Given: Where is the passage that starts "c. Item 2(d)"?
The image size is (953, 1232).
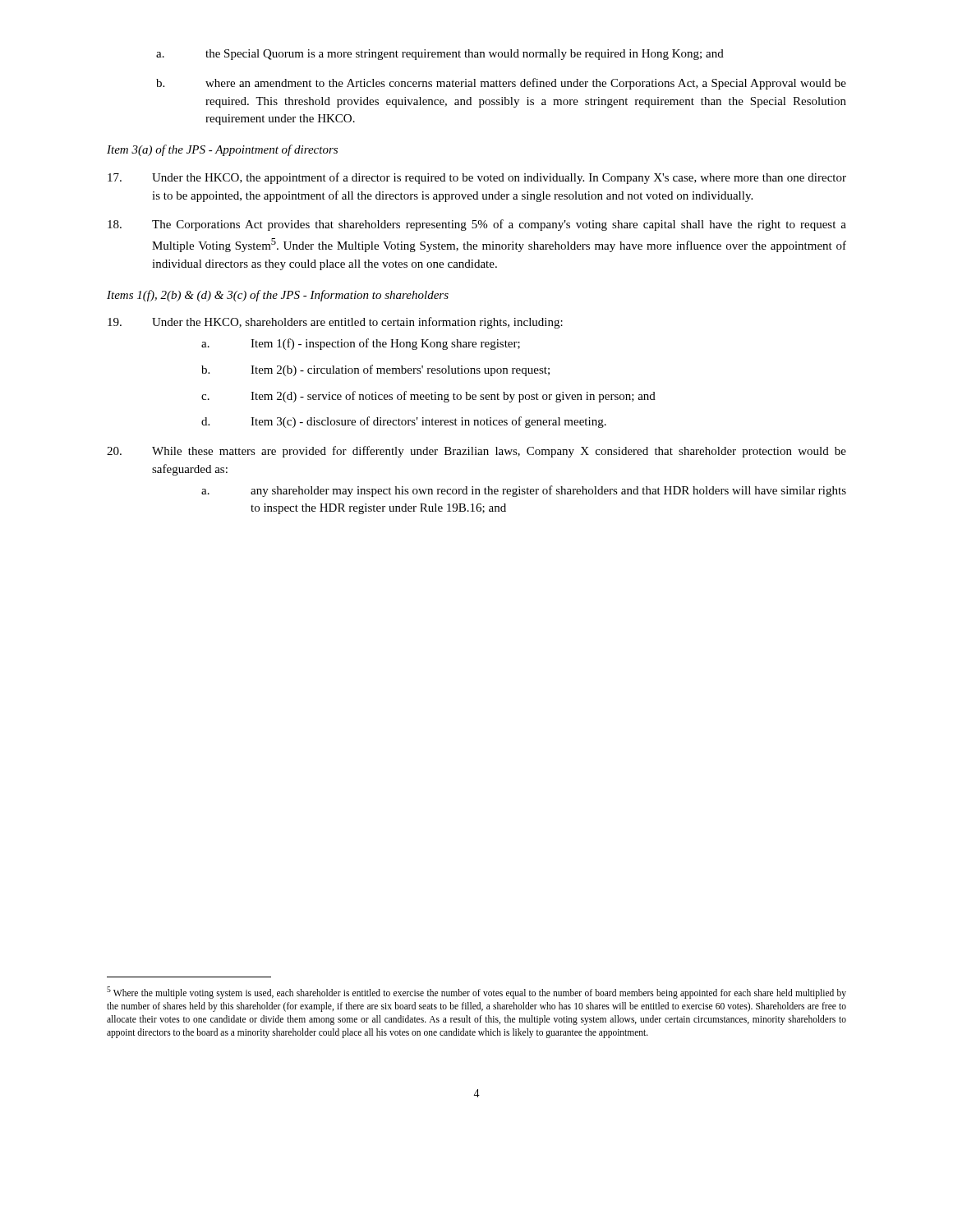Looking at the screenshot, I should (x=524, y=396).
